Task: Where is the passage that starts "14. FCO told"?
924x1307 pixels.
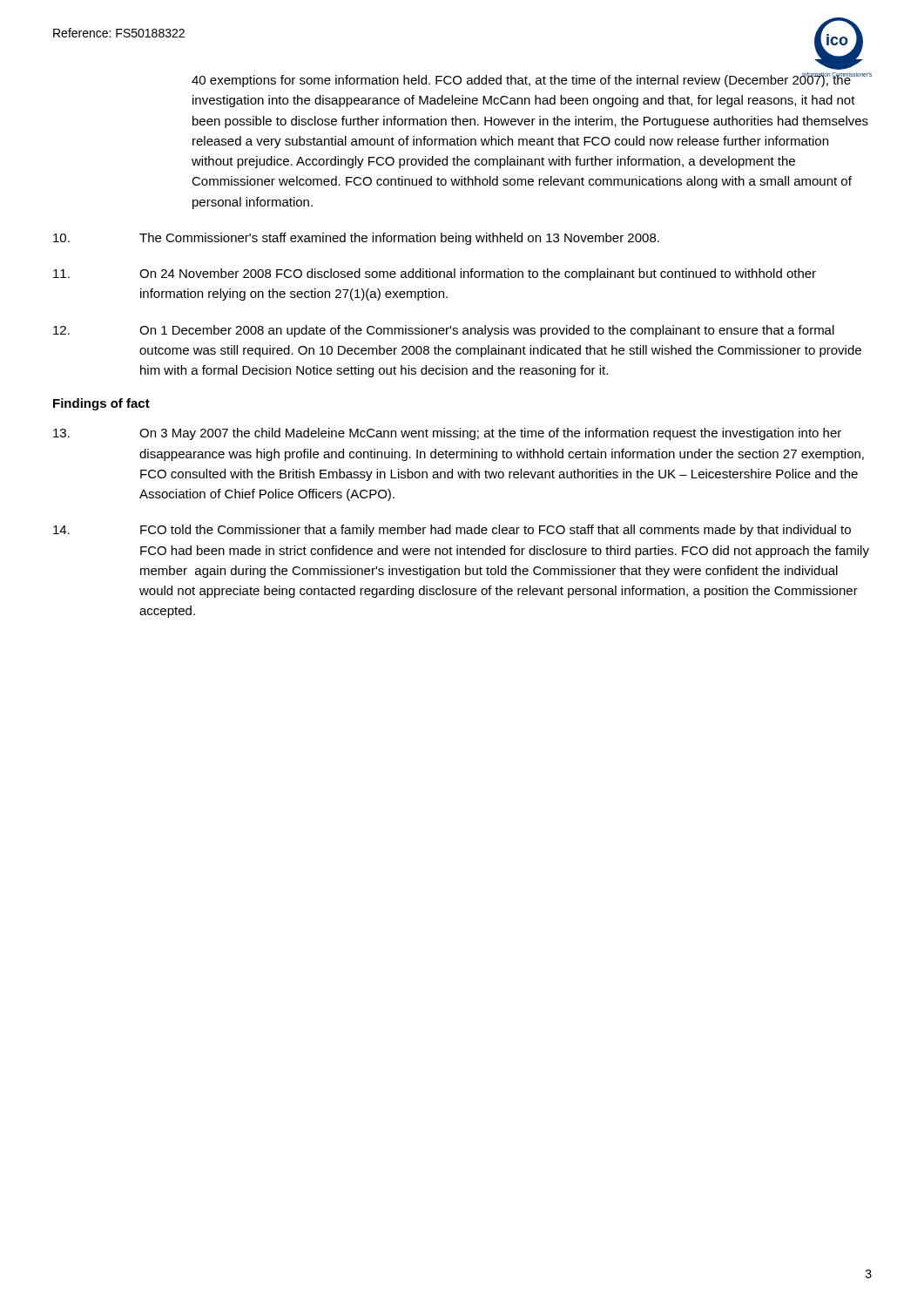Action: pyautogui.click(x=462, y=570)
